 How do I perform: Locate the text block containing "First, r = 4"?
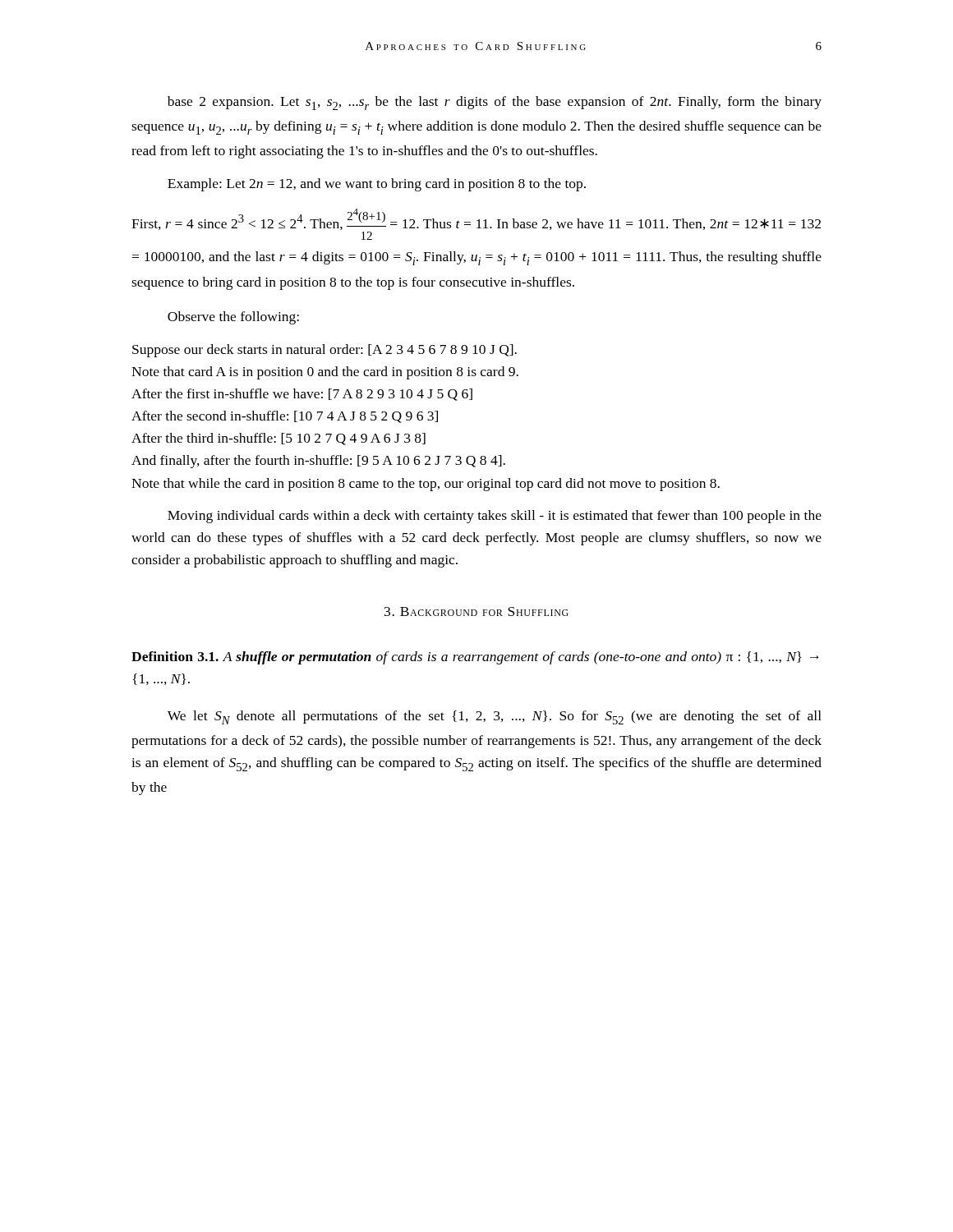coord(476,249)
